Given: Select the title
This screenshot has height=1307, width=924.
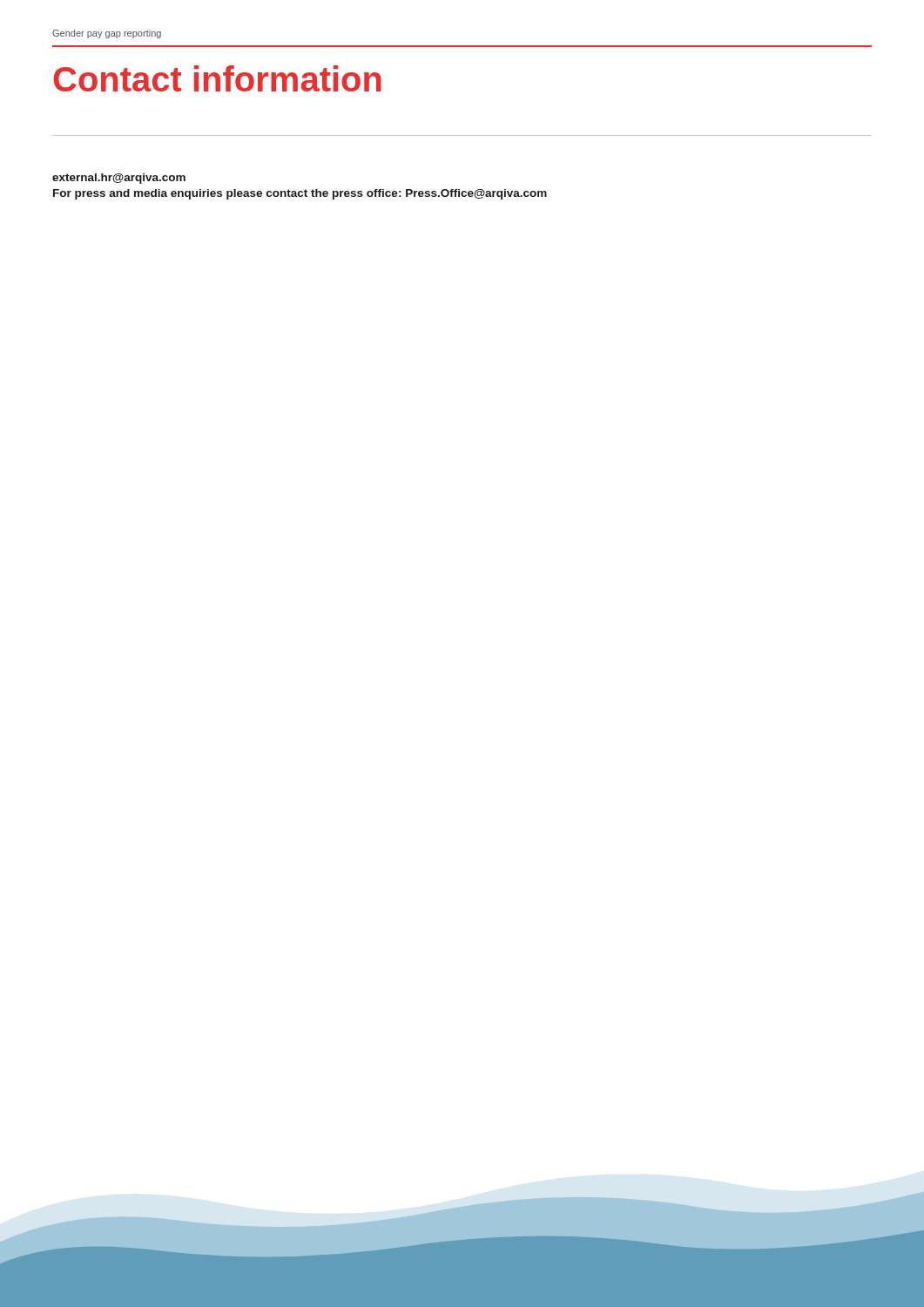Looking at the screenshot, I should [x=218, y=79].
